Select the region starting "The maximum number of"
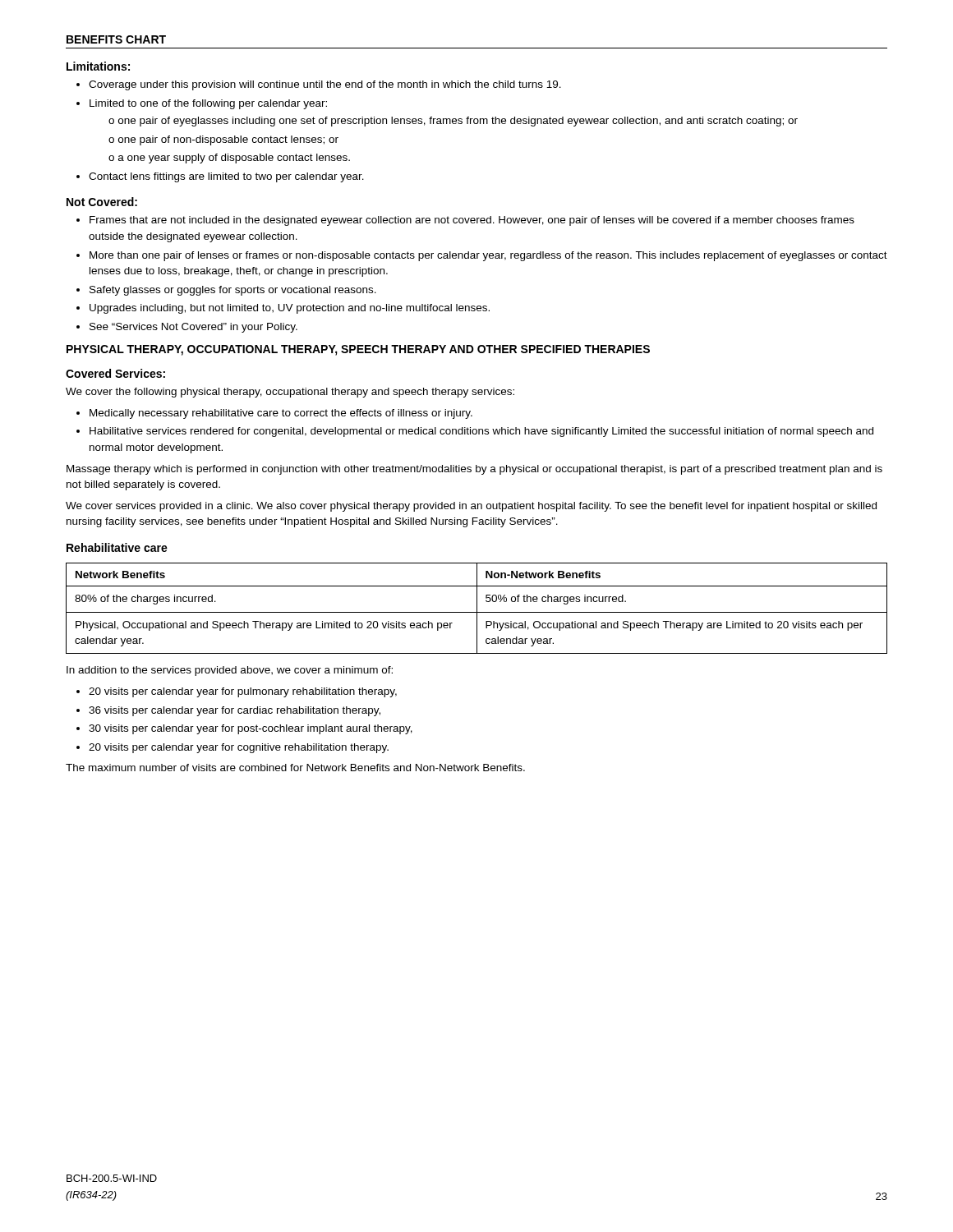 pyautogui.click(x=296, y=768)
